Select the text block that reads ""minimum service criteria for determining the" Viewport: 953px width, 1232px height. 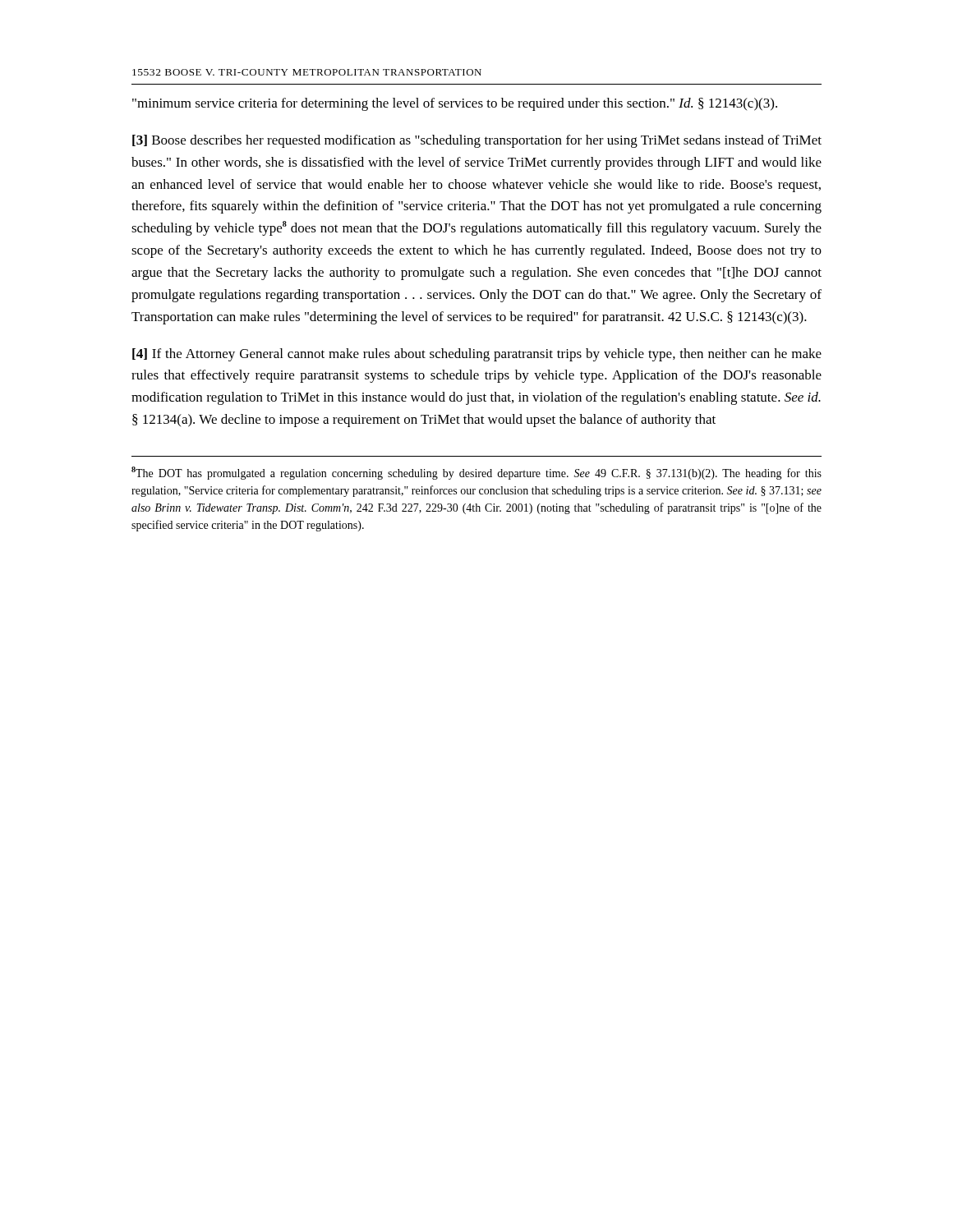tap(455, 103)
